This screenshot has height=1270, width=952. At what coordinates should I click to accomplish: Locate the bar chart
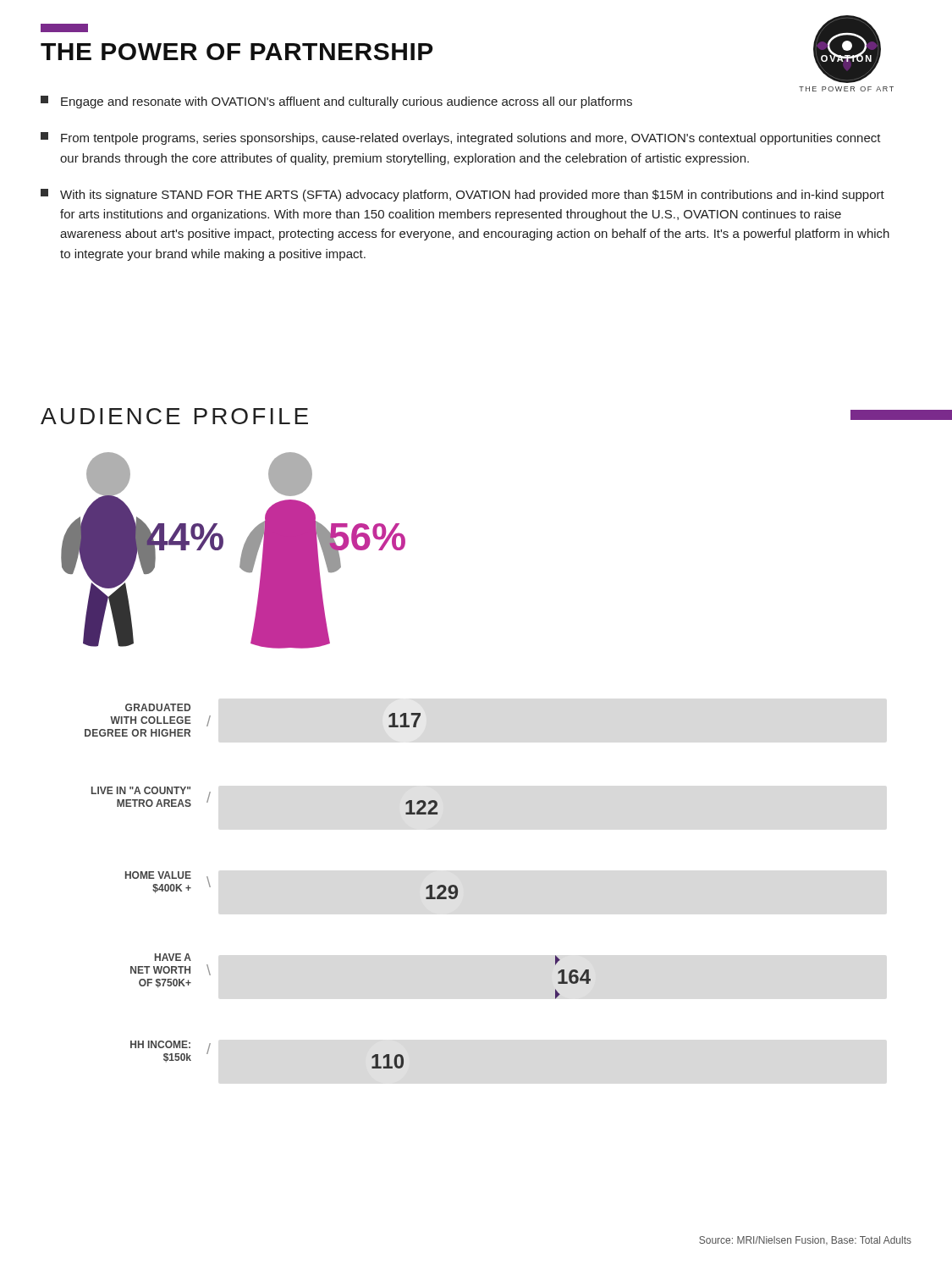pyautogui.click(x=476, y=916)
